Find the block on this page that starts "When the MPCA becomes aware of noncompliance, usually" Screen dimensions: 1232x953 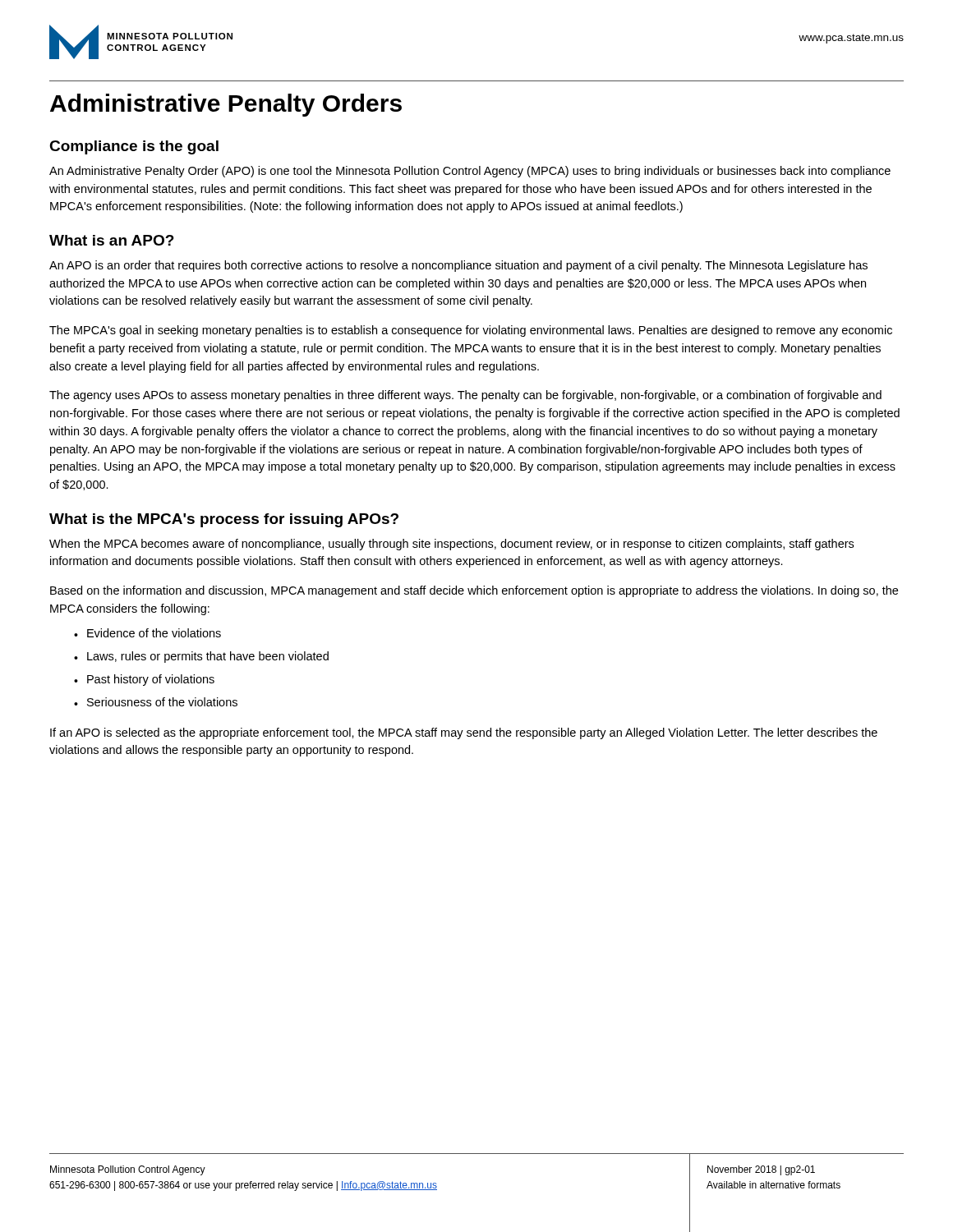[452, 552]
